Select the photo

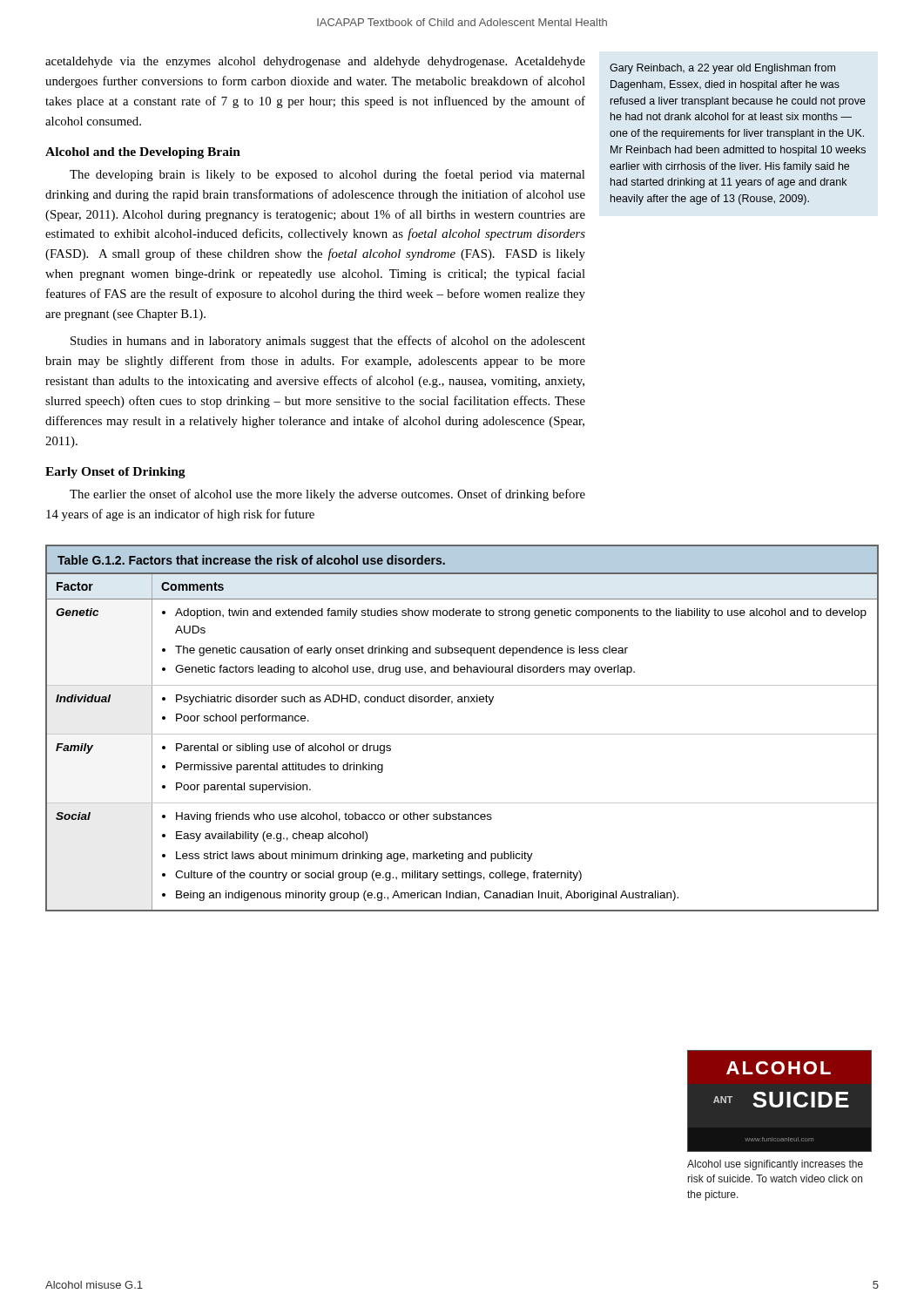783,1101
